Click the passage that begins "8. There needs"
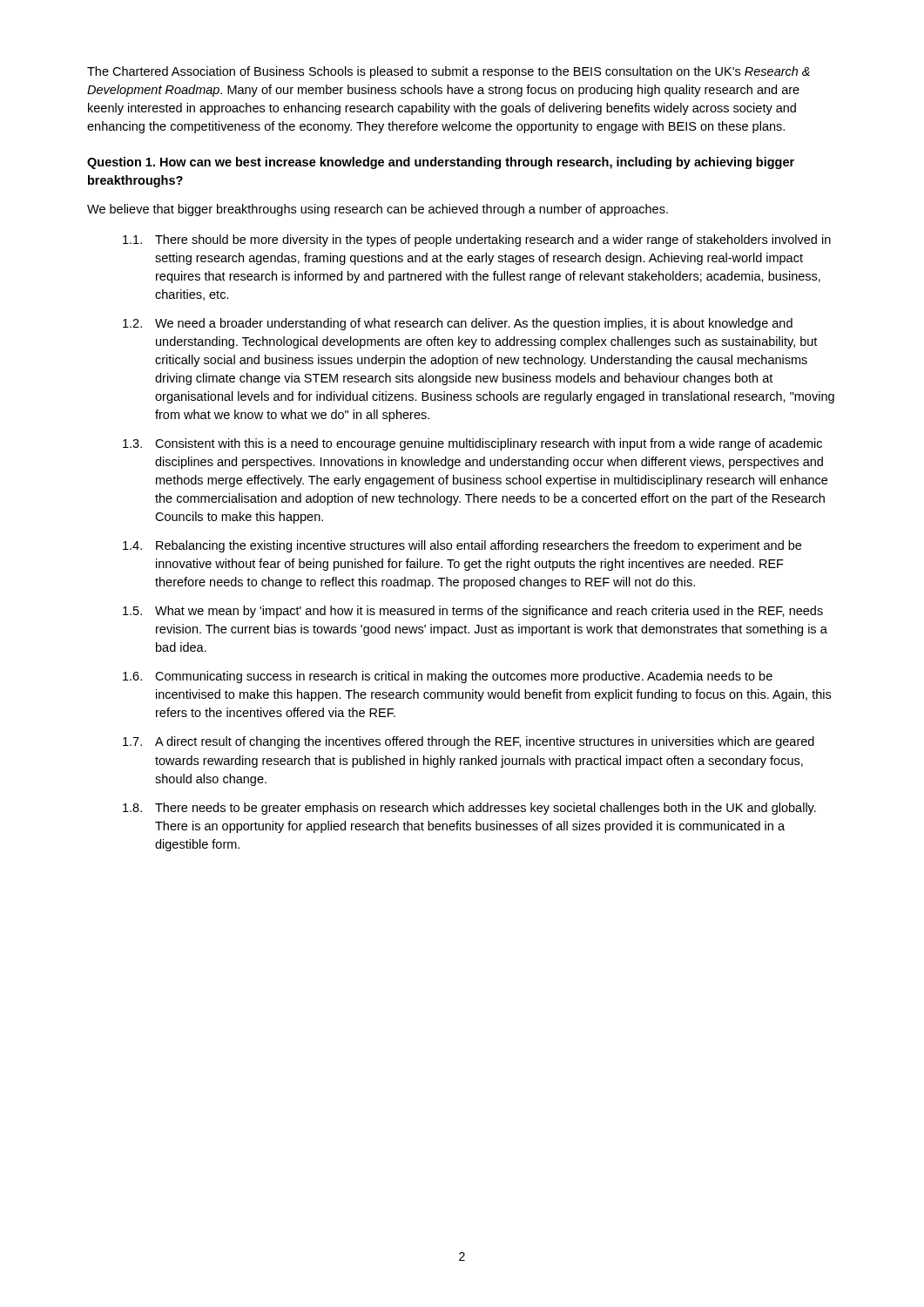The image size is (924, 1307). [x=479, y=826]
